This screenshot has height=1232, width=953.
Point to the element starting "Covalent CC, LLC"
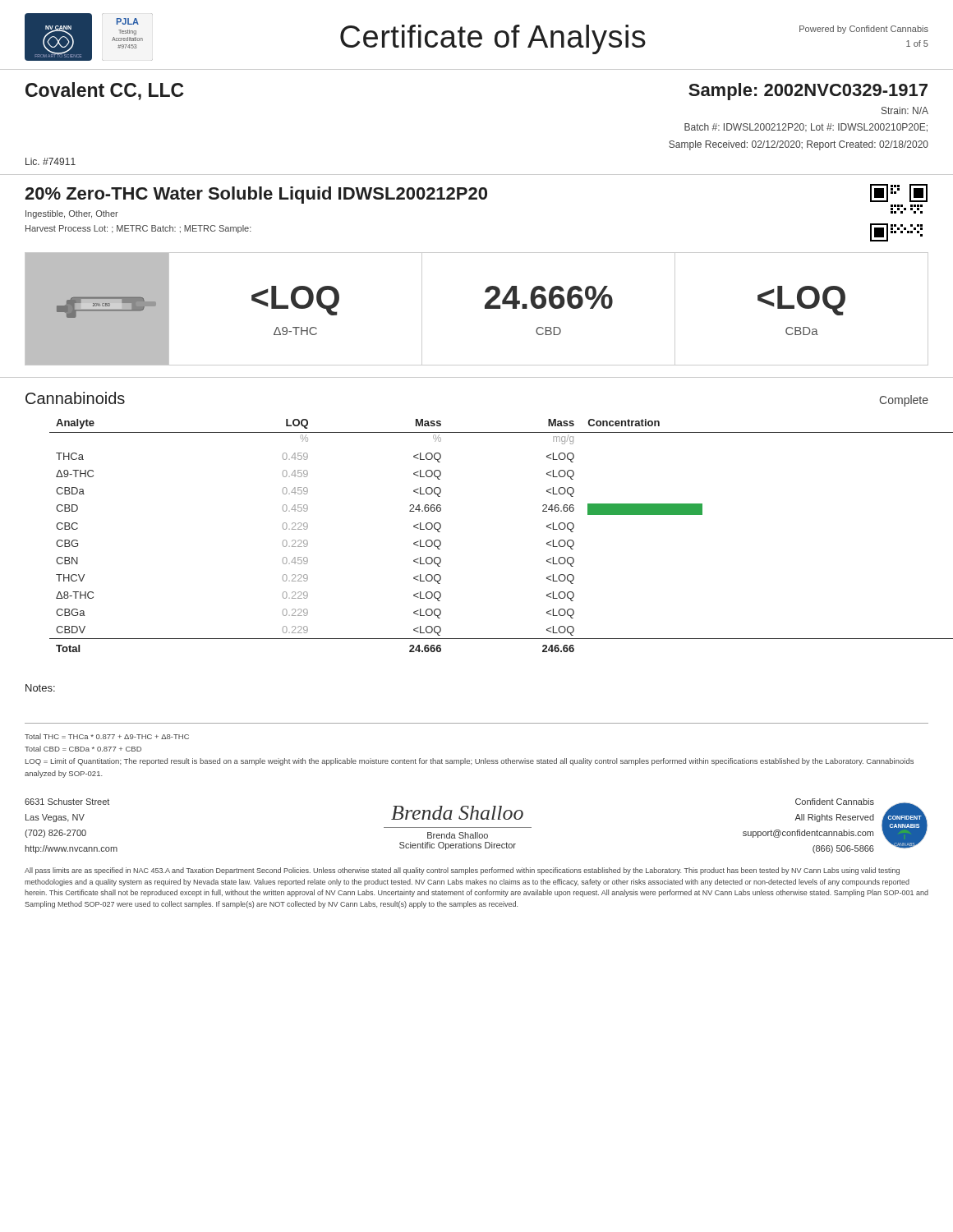(104, 90)
